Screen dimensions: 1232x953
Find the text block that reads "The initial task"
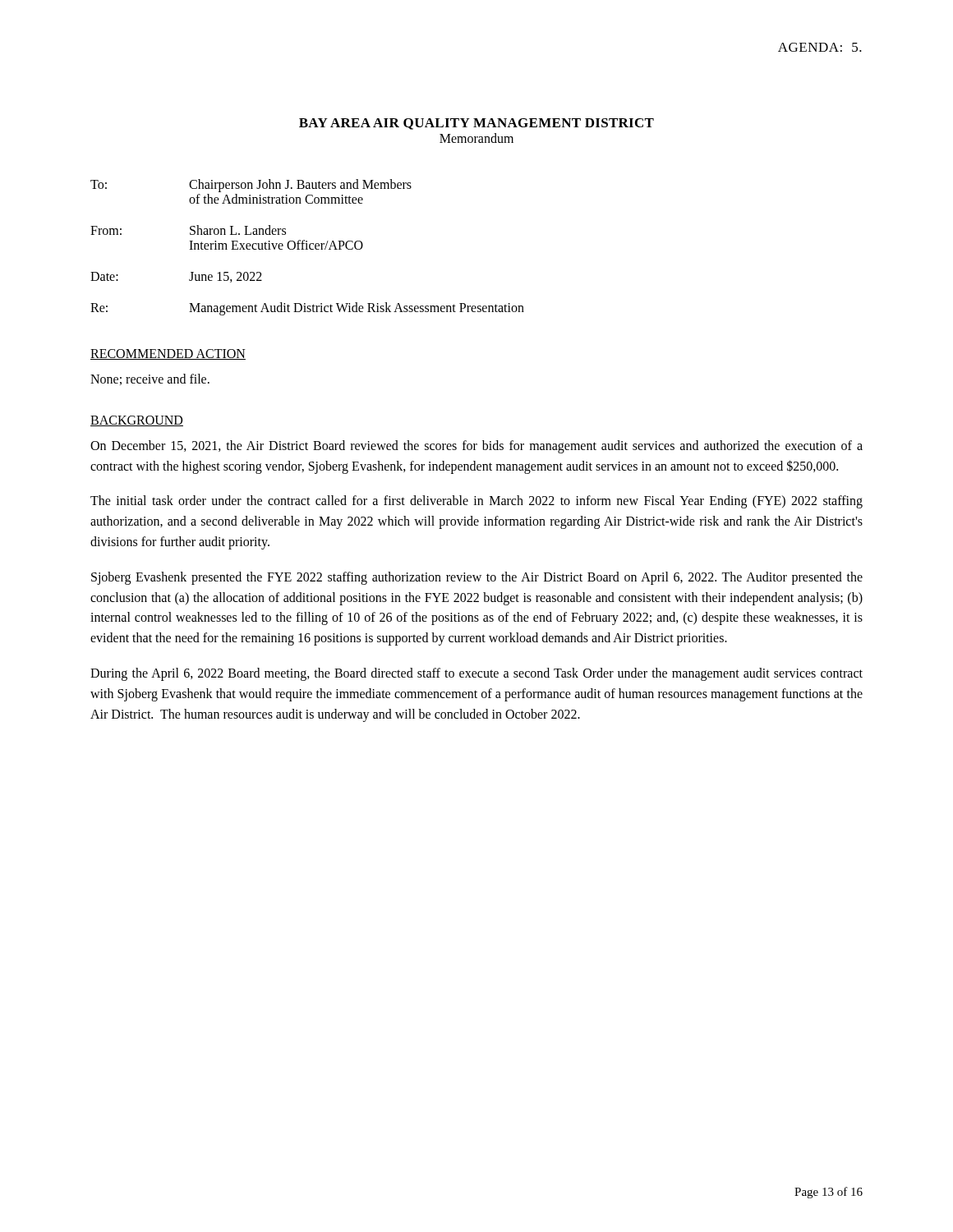476,521
